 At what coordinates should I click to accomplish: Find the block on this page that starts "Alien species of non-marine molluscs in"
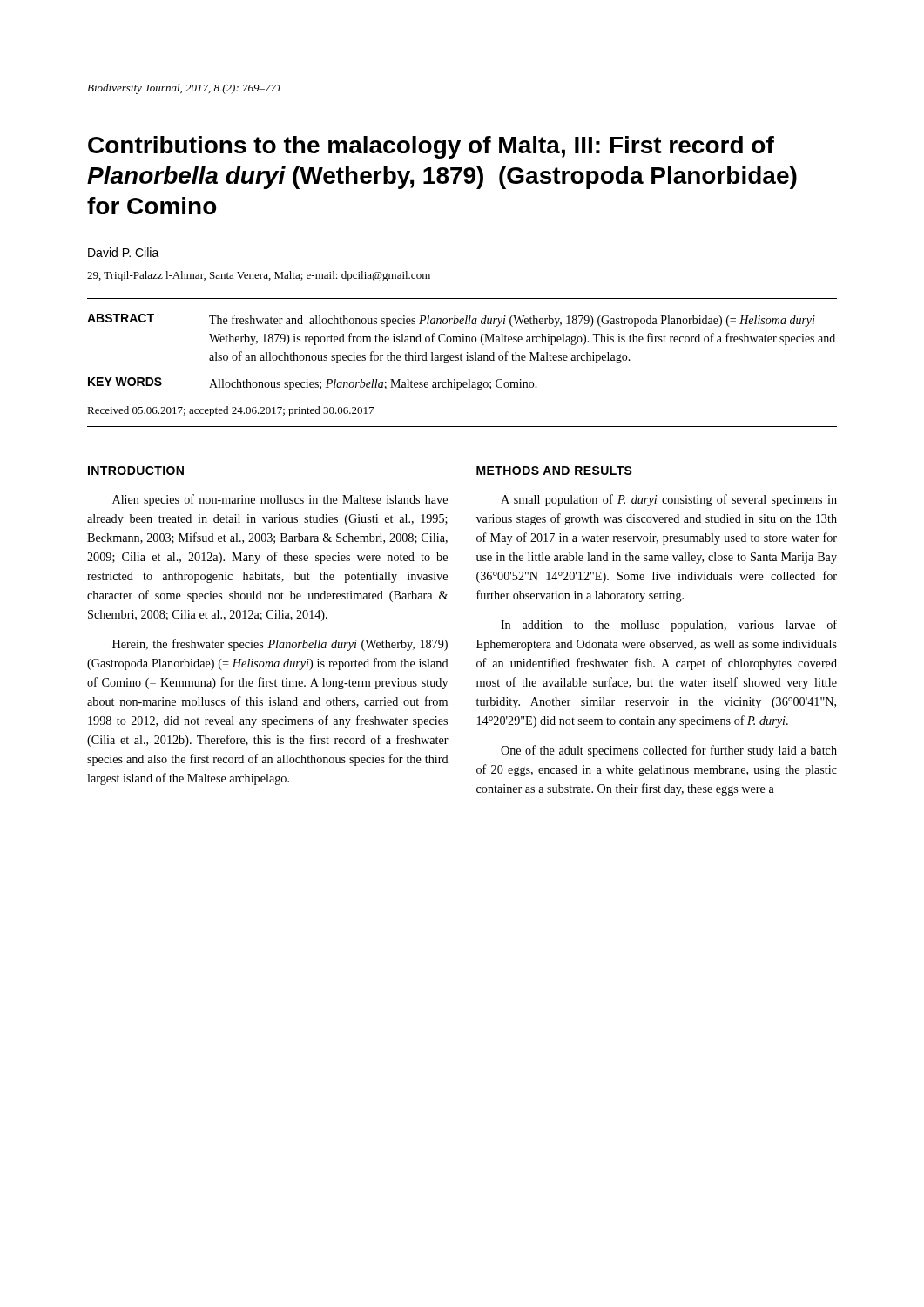tap(268, 638)
